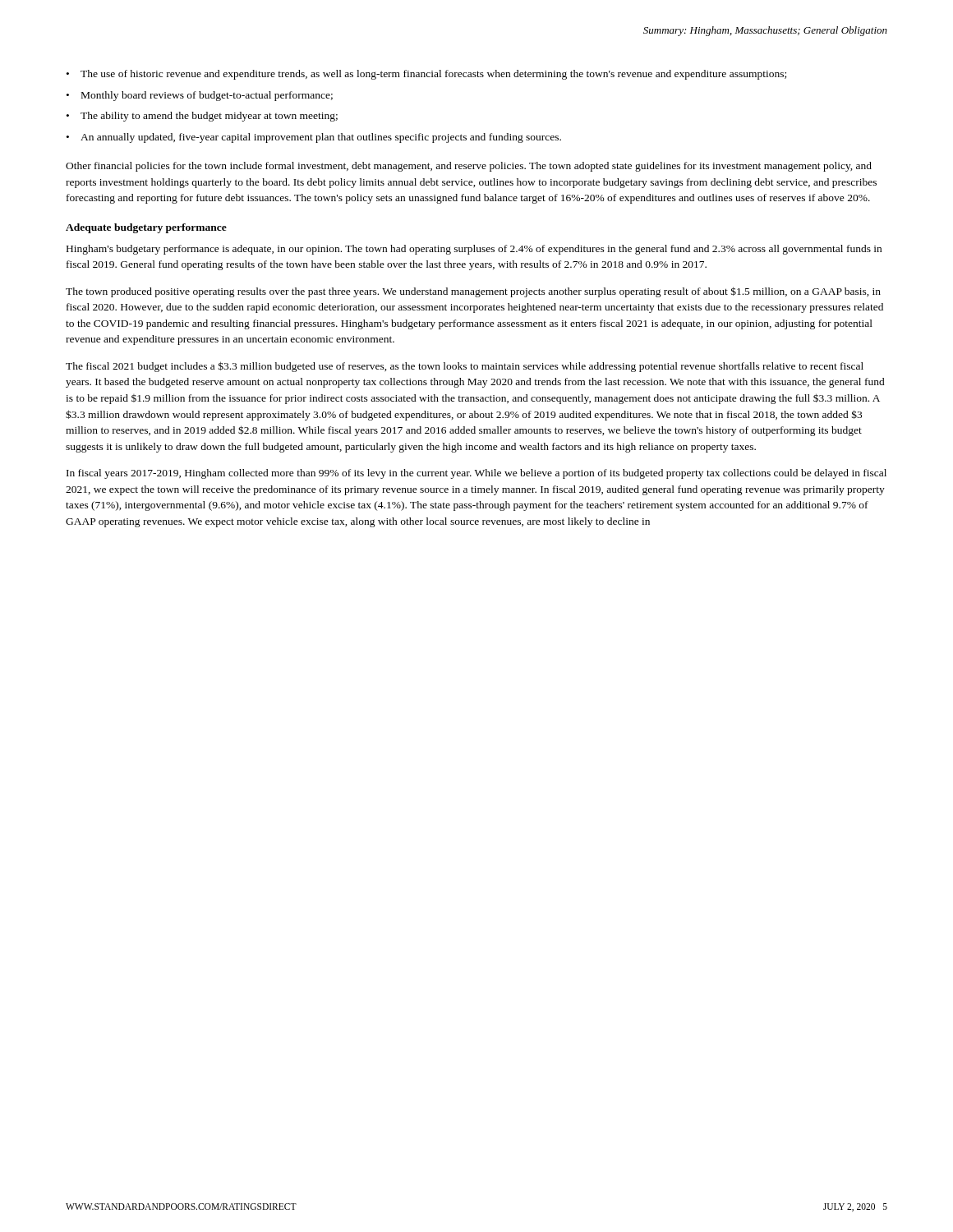Point to the passage starting "The fiscal 2021 budget includes"
Screen dimensions: 1232x953
(x=475, y=406)
